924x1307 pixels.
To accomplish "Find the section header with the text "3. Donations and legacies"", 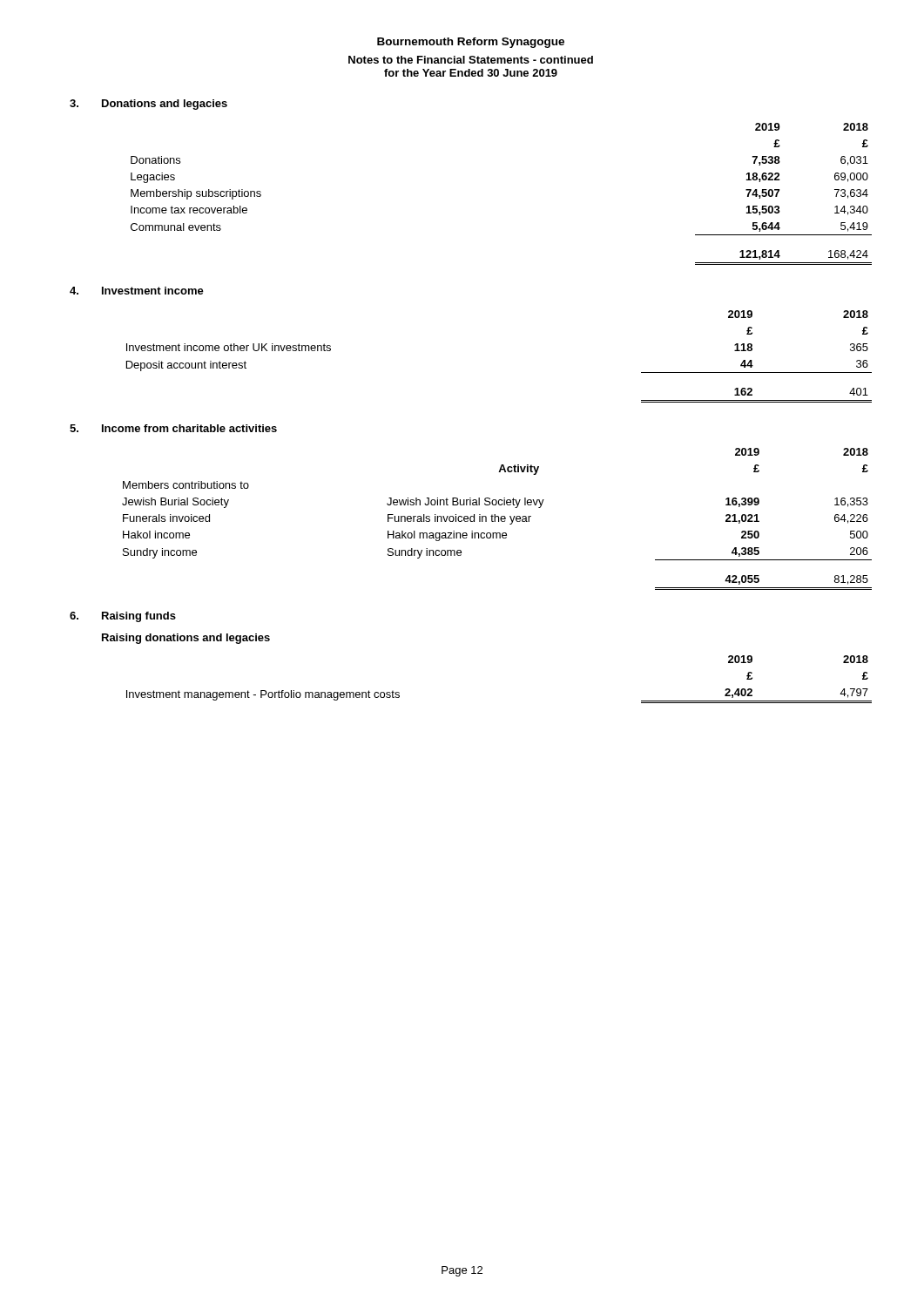I will click(149, 103).
